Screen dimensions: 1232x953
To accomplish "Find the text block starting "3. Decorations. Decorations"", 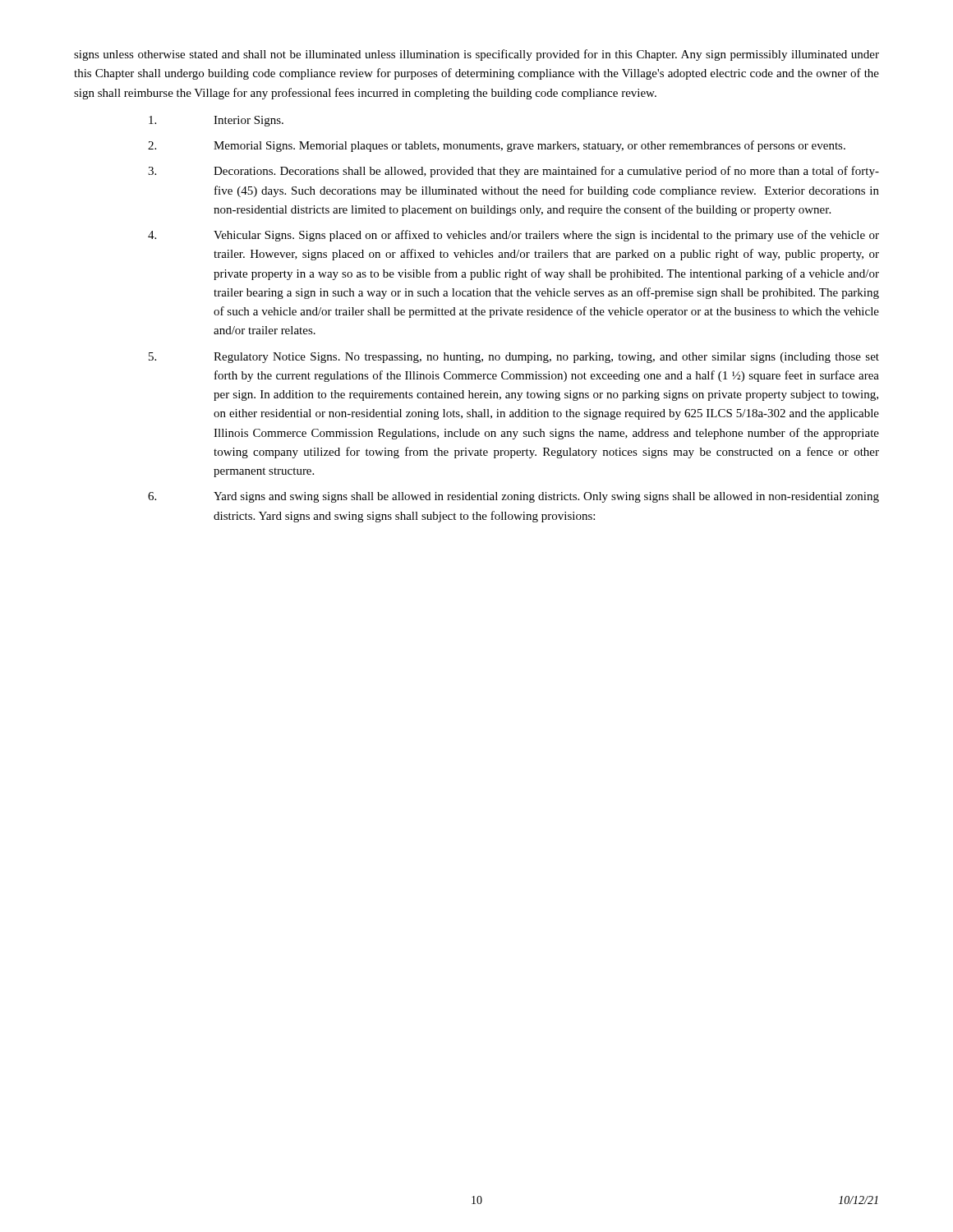I will click(x=476, y=191).
